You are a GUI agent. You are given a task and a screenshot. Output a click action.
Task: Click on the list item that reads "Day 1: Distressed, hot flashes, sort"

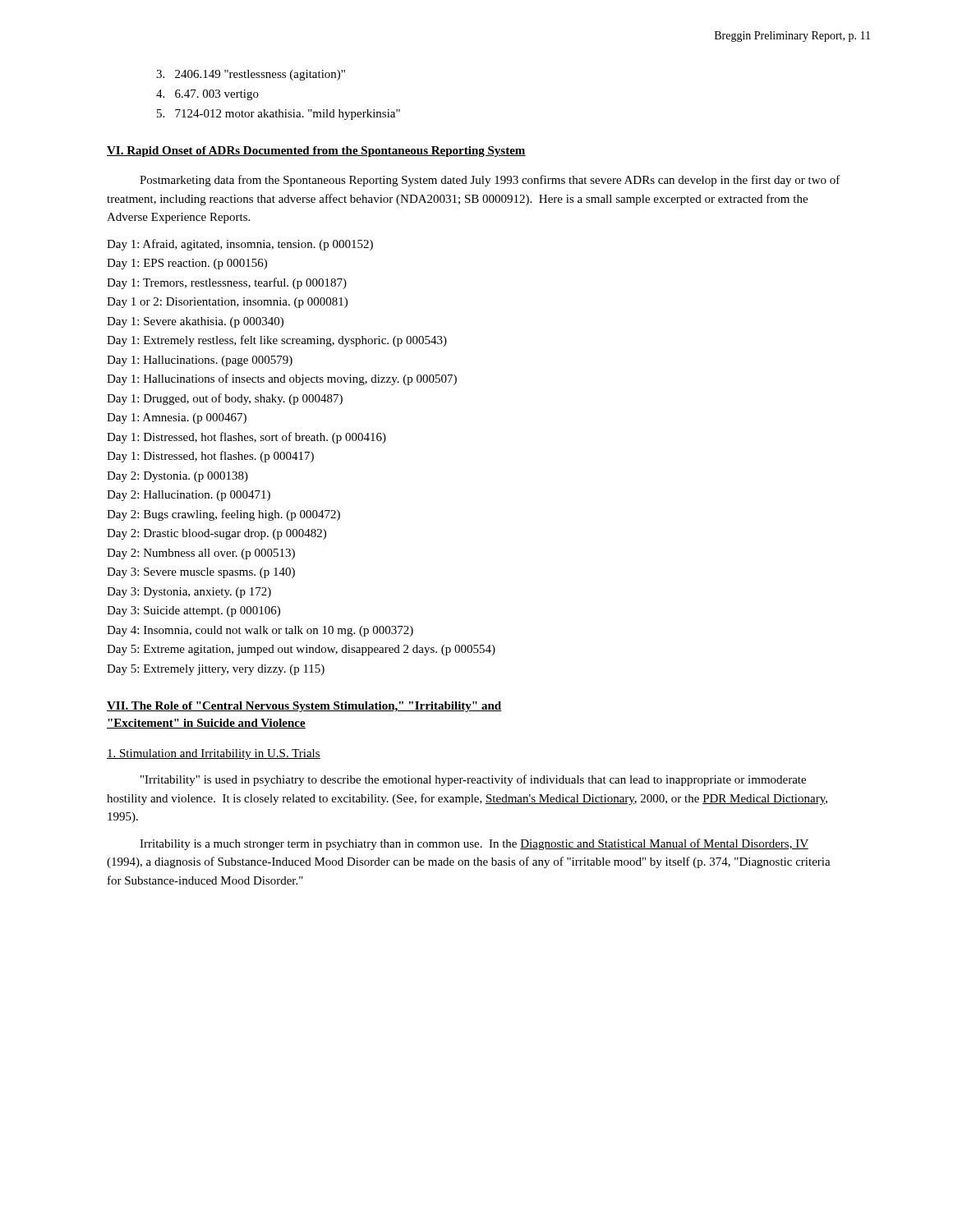click(246, 437)
